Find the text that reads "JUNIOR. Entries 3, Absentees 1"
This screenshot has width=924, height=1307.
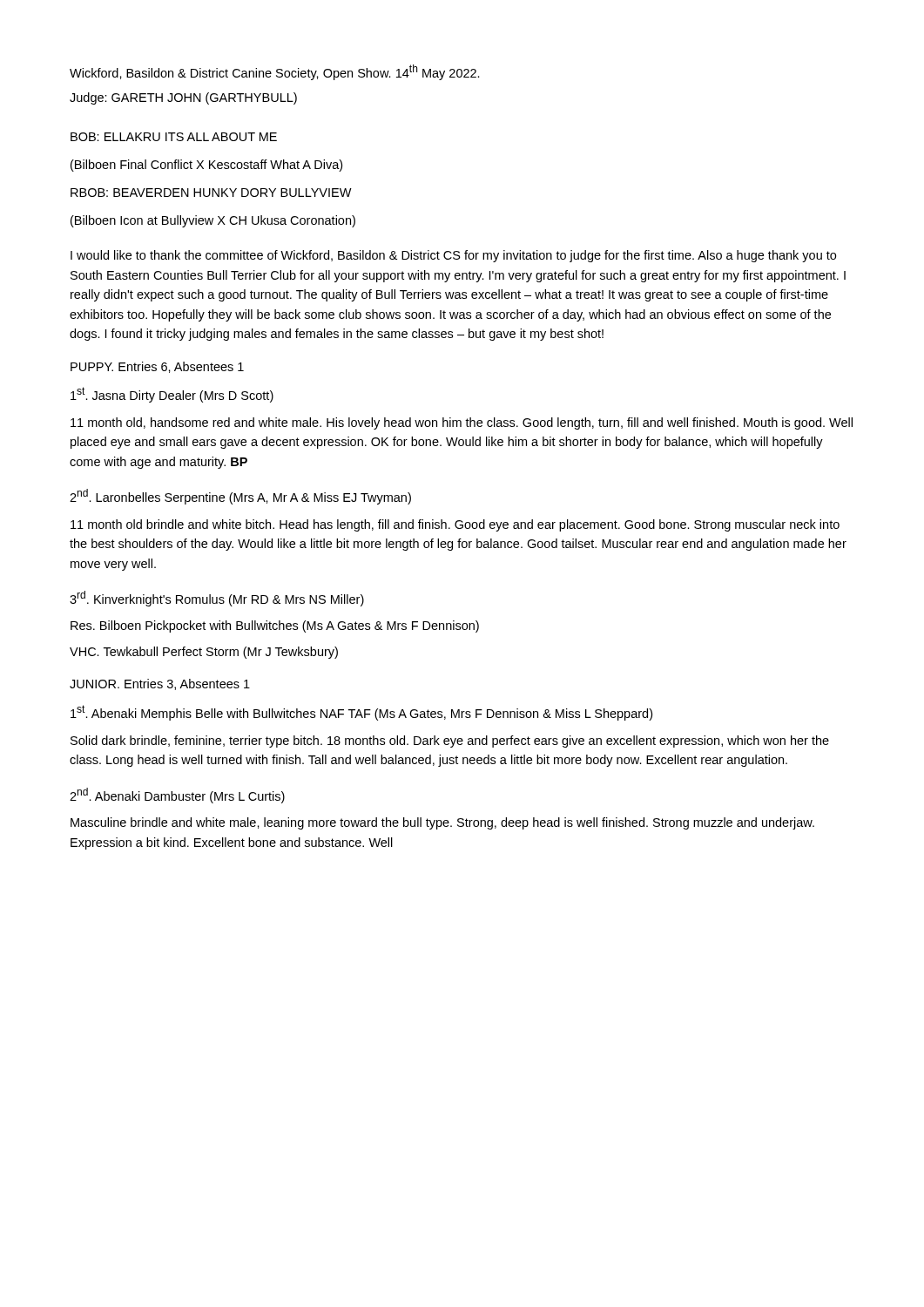coord(160,684)
